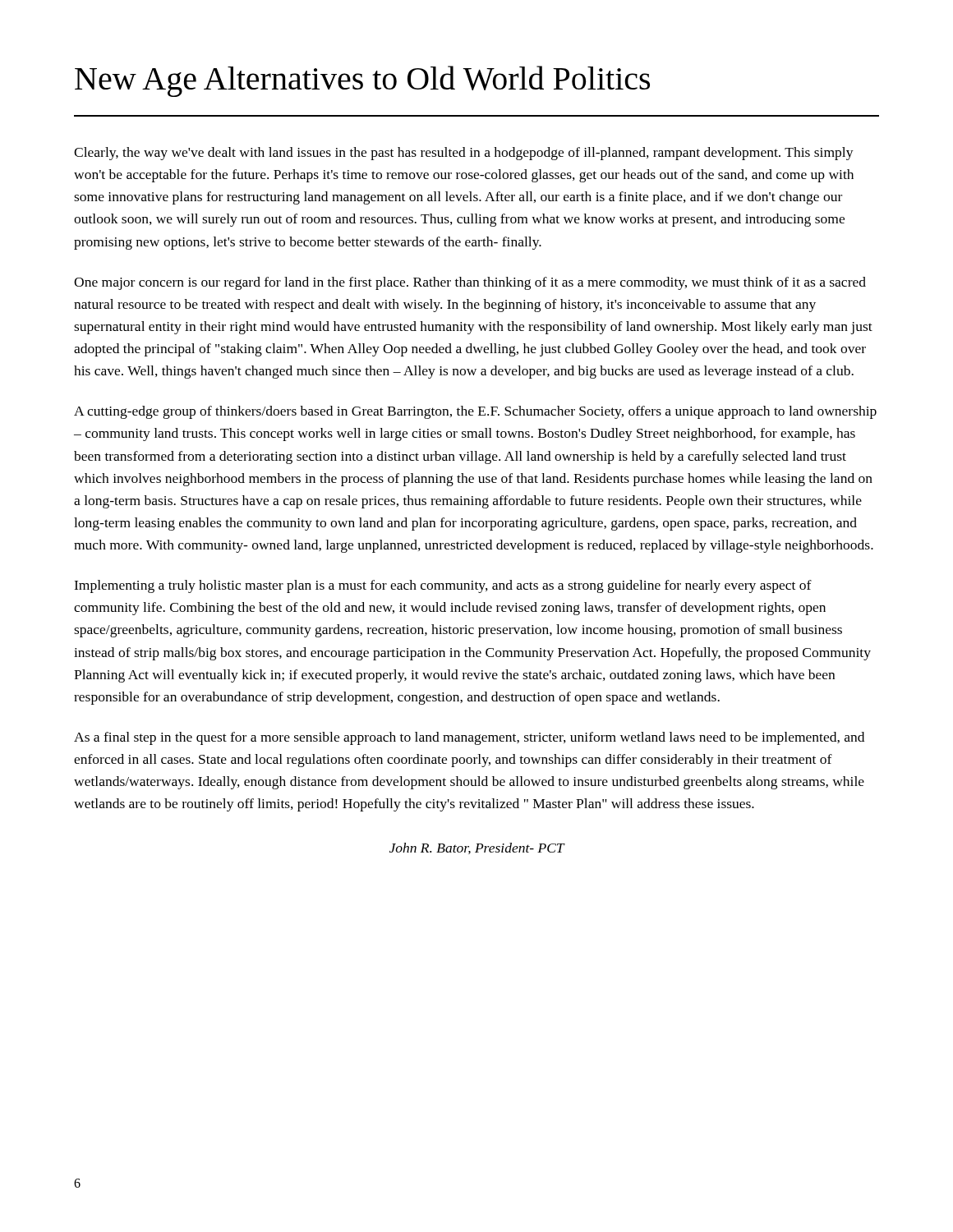Click on the text starting "New Age Alternatives to Old"
The width and height of the screenshot is (953, 1232).
point(476,79)
